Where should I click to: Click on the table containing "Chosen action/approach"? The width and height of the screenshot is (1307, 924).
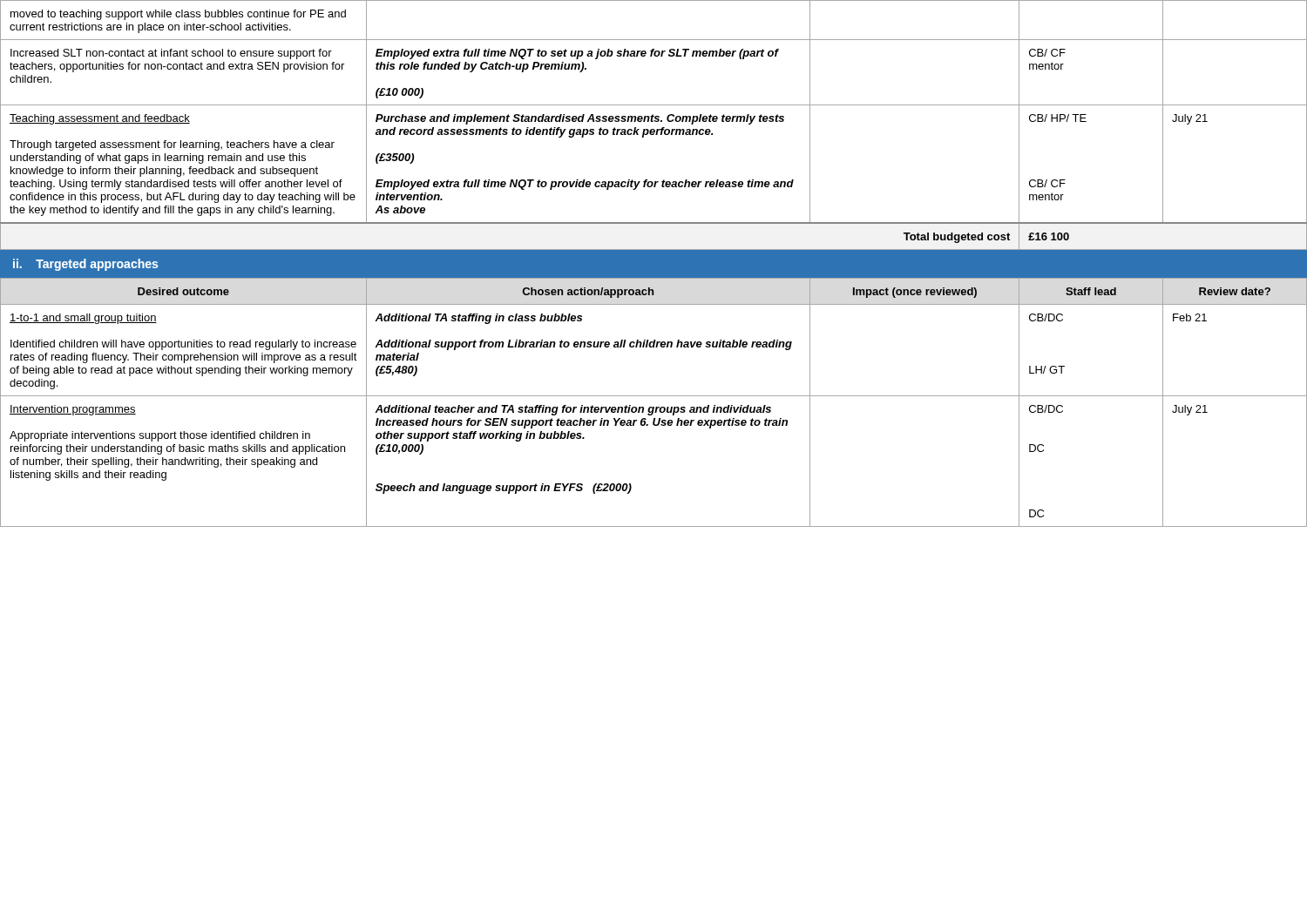[588, 291]
